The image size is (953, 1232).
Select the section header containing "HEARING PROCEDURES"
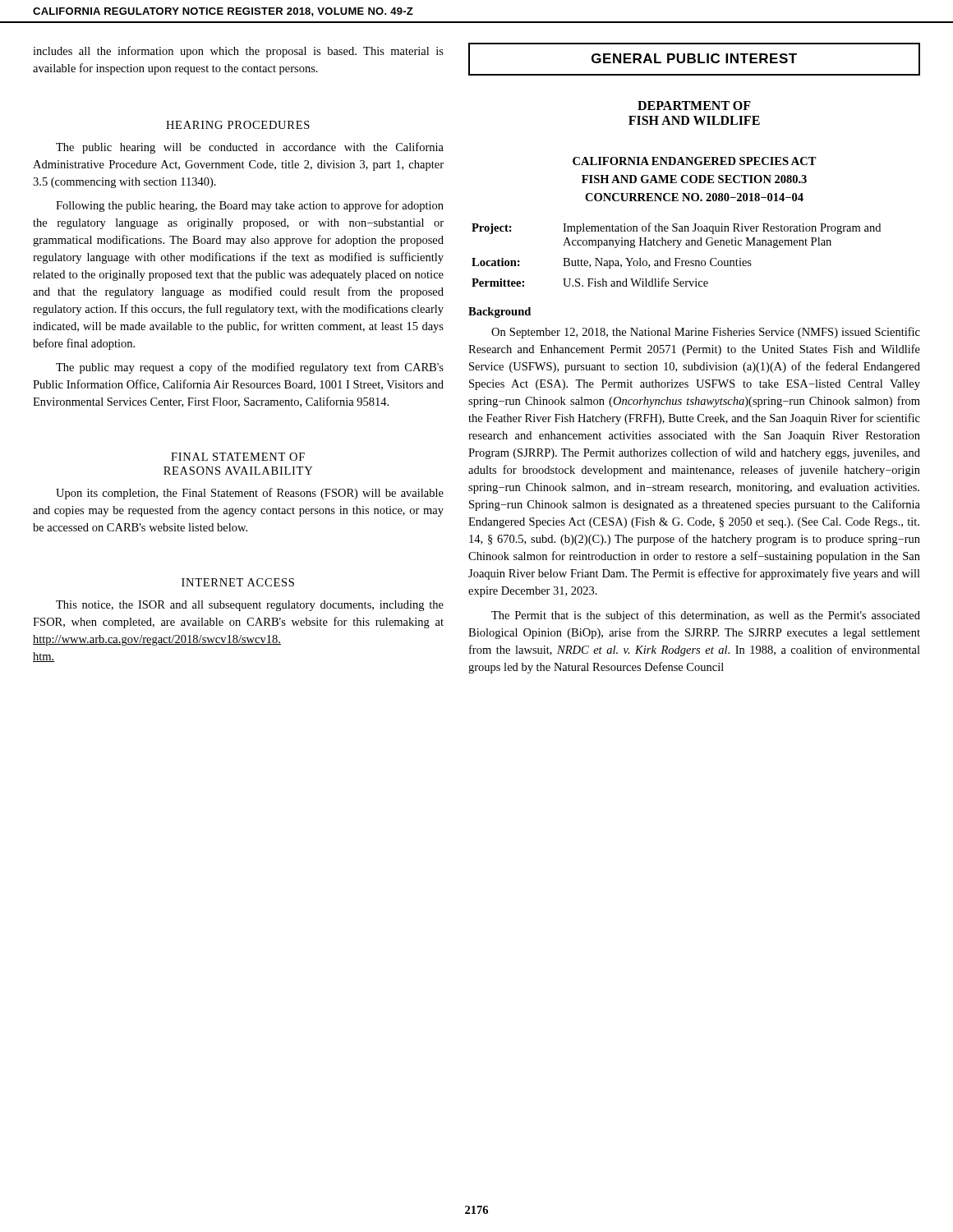238,125
